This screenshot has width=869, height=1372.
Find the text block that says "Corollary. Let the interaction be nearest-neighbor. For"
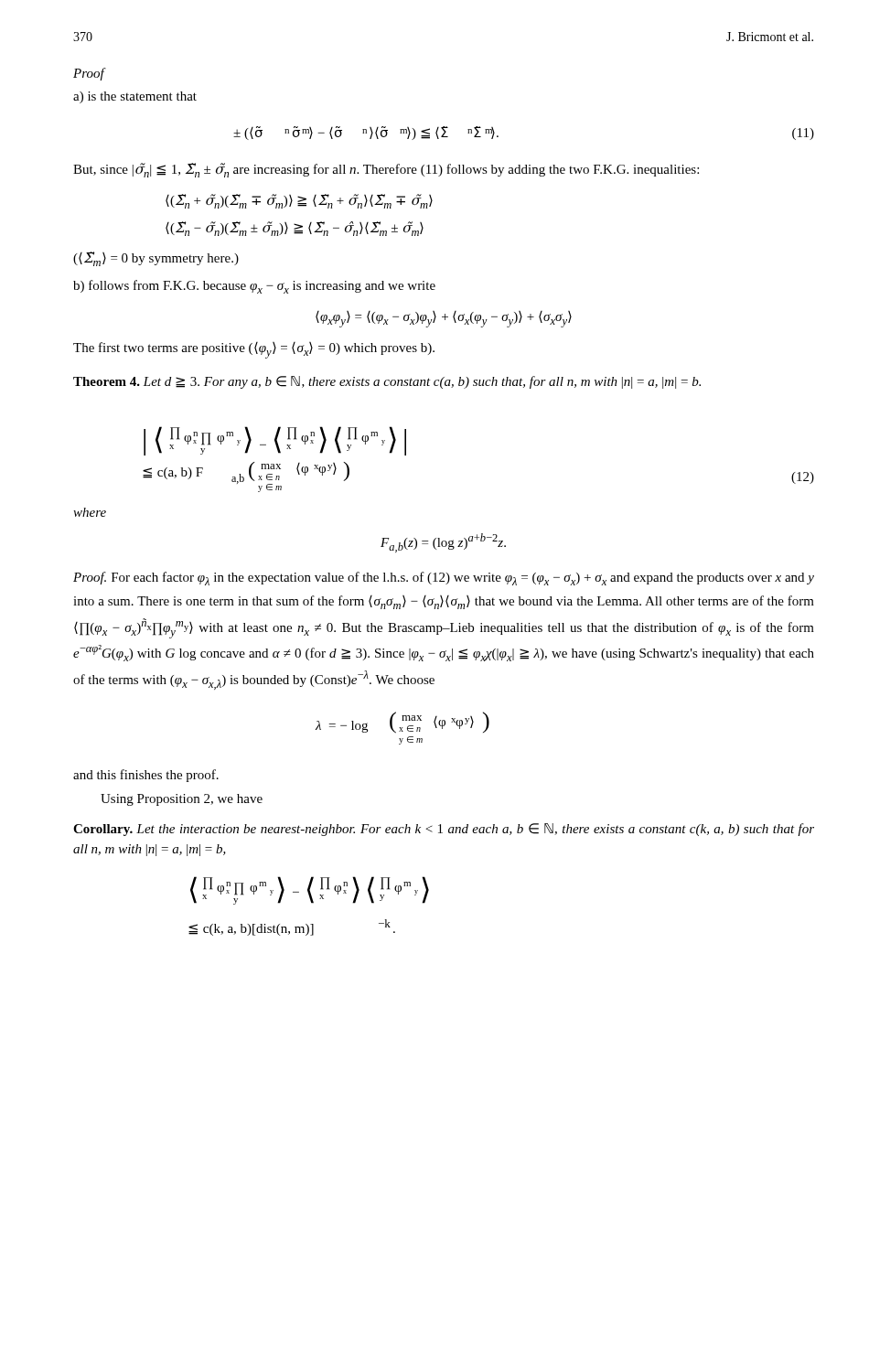(x=444, y=839)
